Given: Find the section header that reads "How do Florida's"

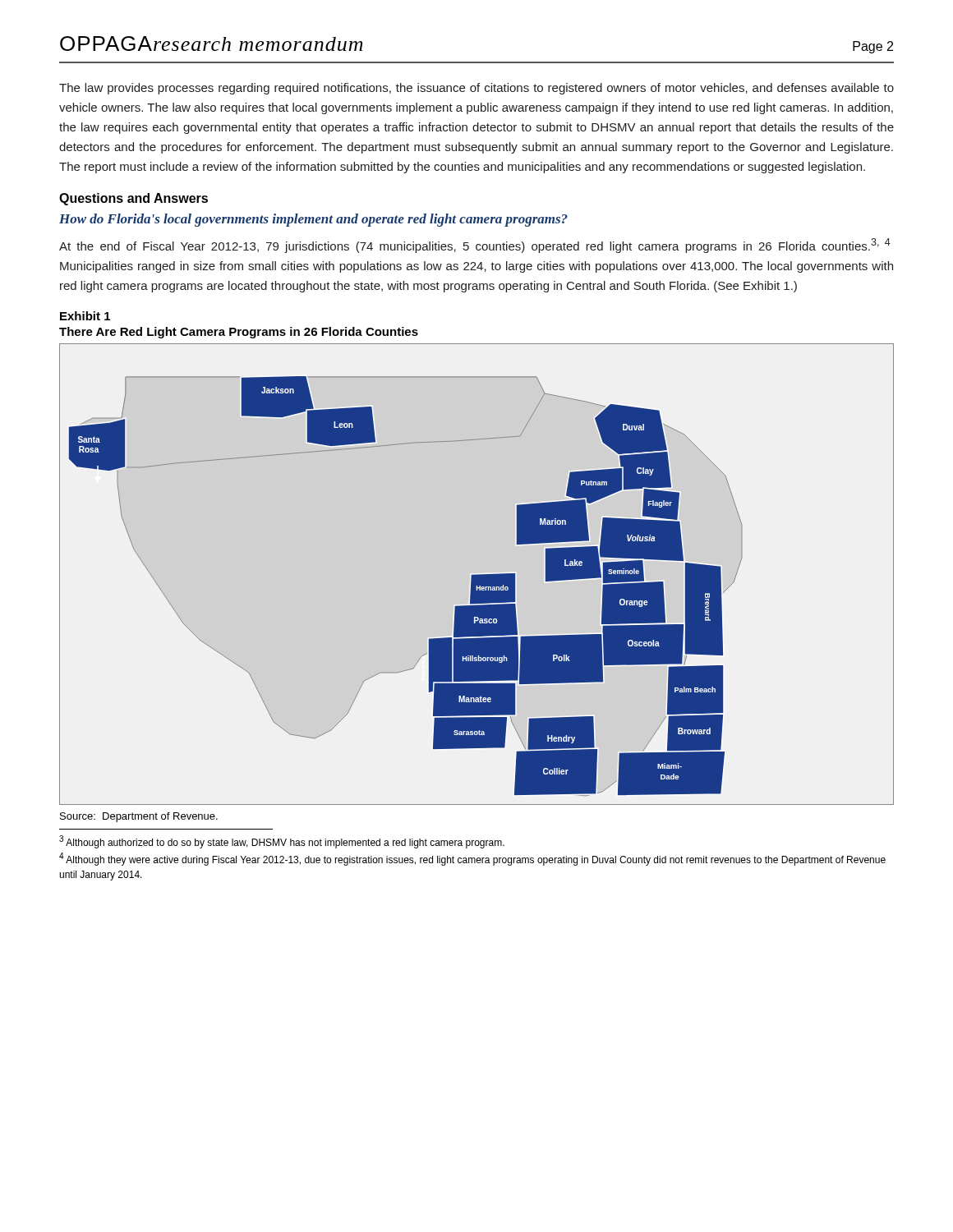Looking at the screenshot, I should click(313, 219).
